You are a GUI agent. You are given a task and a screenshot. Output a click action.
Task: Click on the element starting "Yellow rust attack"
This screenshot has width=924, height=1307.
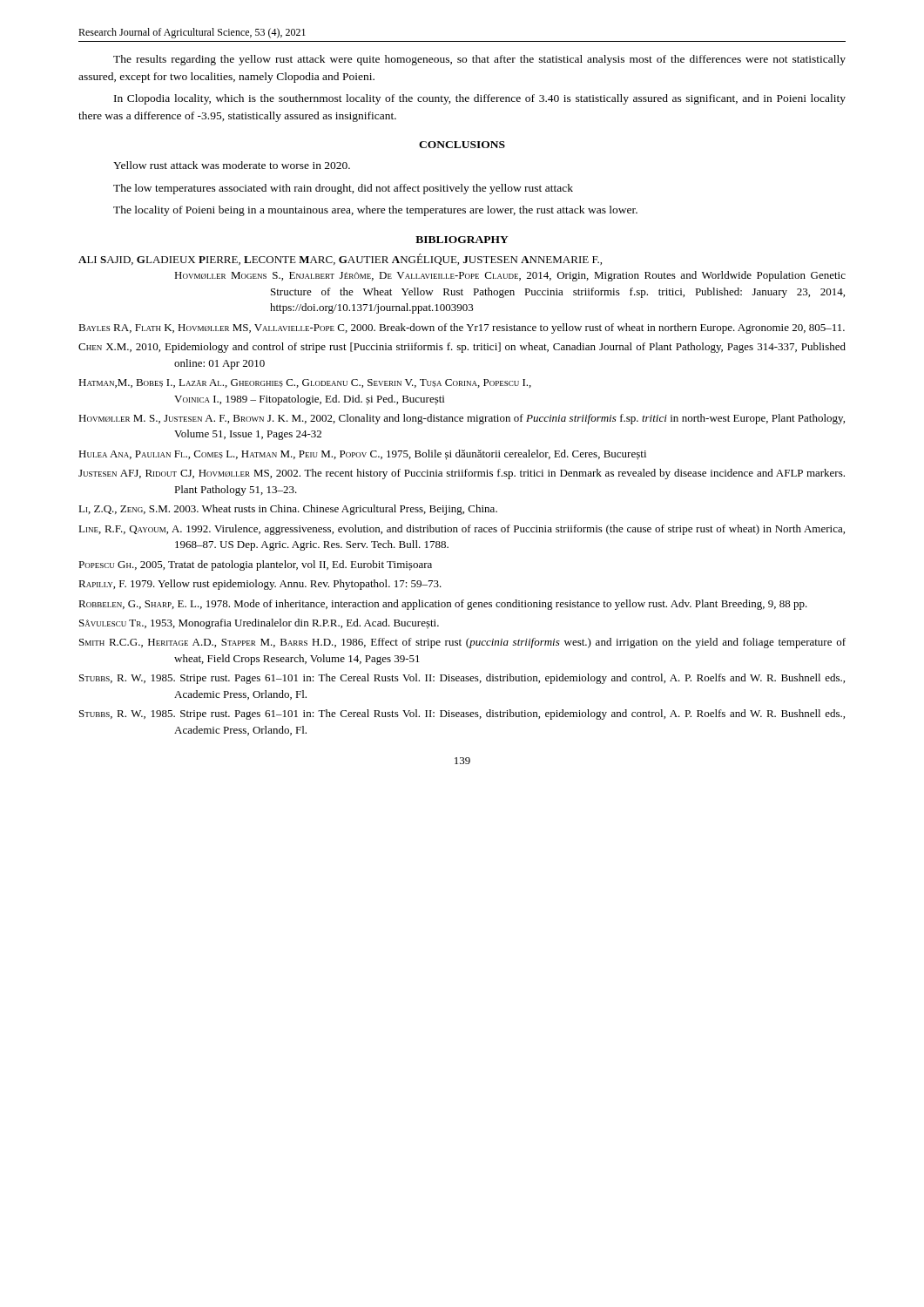coord(232,165)
